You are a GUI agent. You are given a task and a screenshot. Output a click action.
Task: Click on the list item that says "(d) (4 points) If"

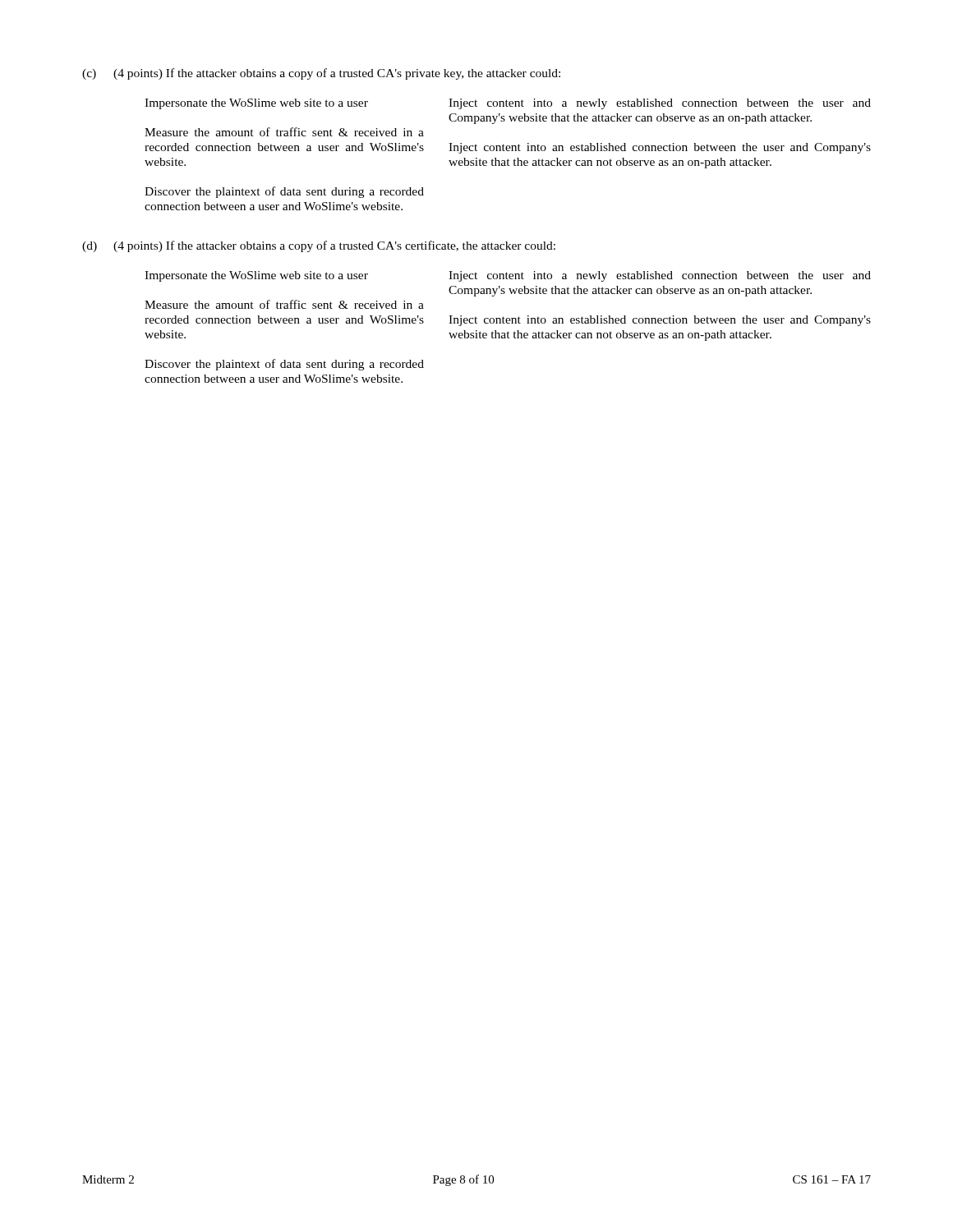coord(476,312)
